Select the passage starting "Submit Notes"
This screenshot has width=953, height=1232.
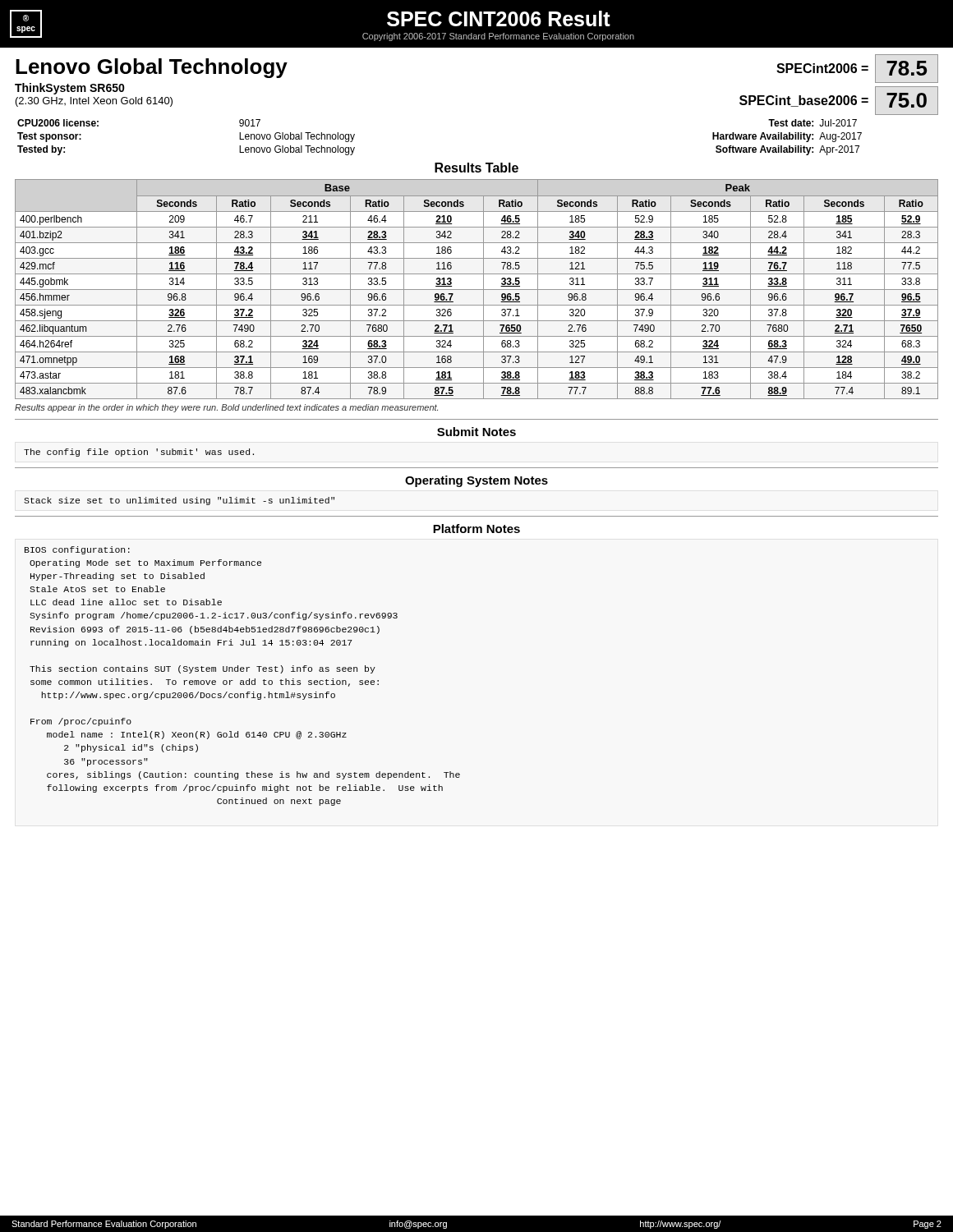click(476, 432)
